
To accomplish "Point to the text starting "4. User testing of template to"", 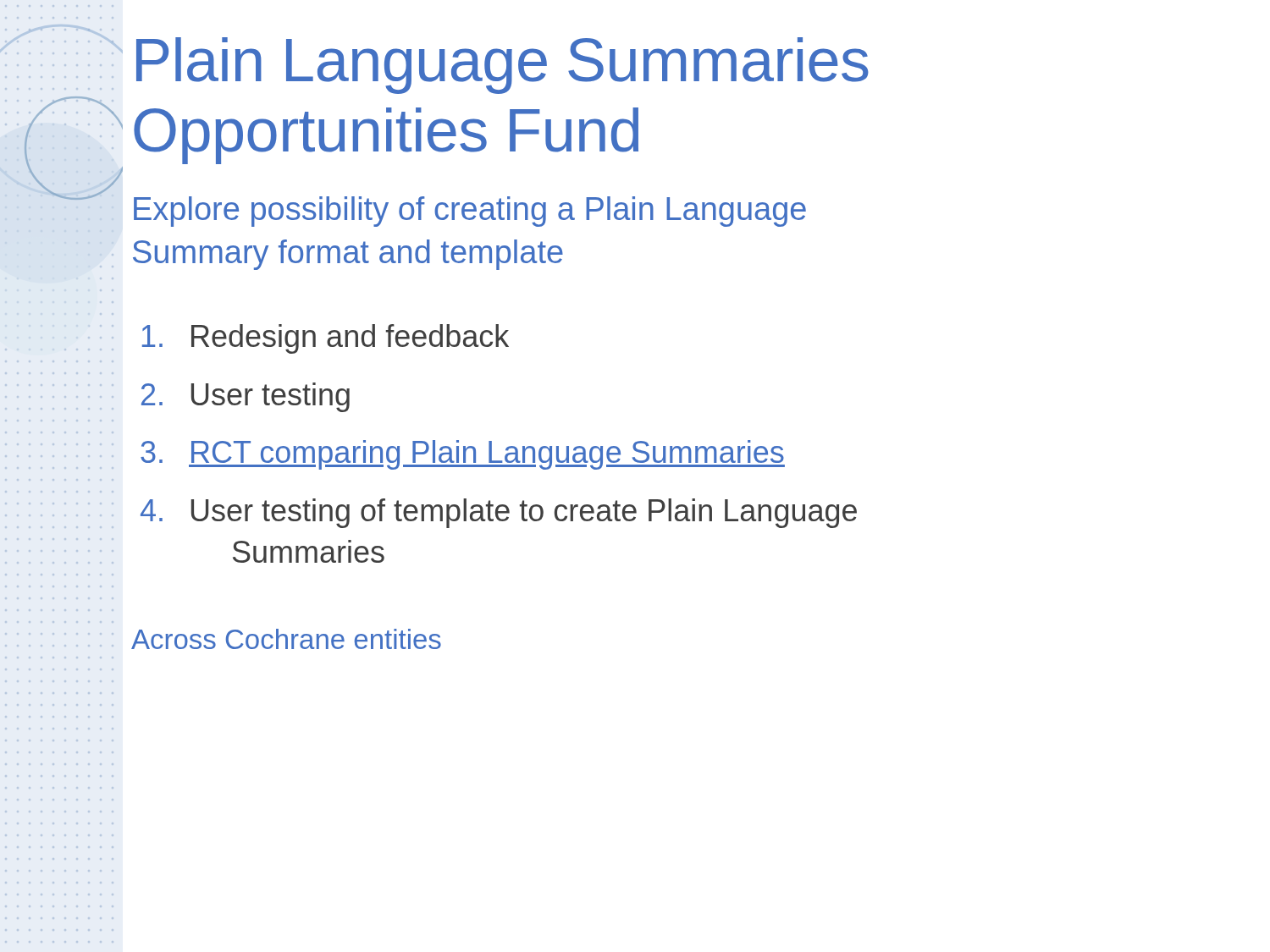I will coord(499,532).
